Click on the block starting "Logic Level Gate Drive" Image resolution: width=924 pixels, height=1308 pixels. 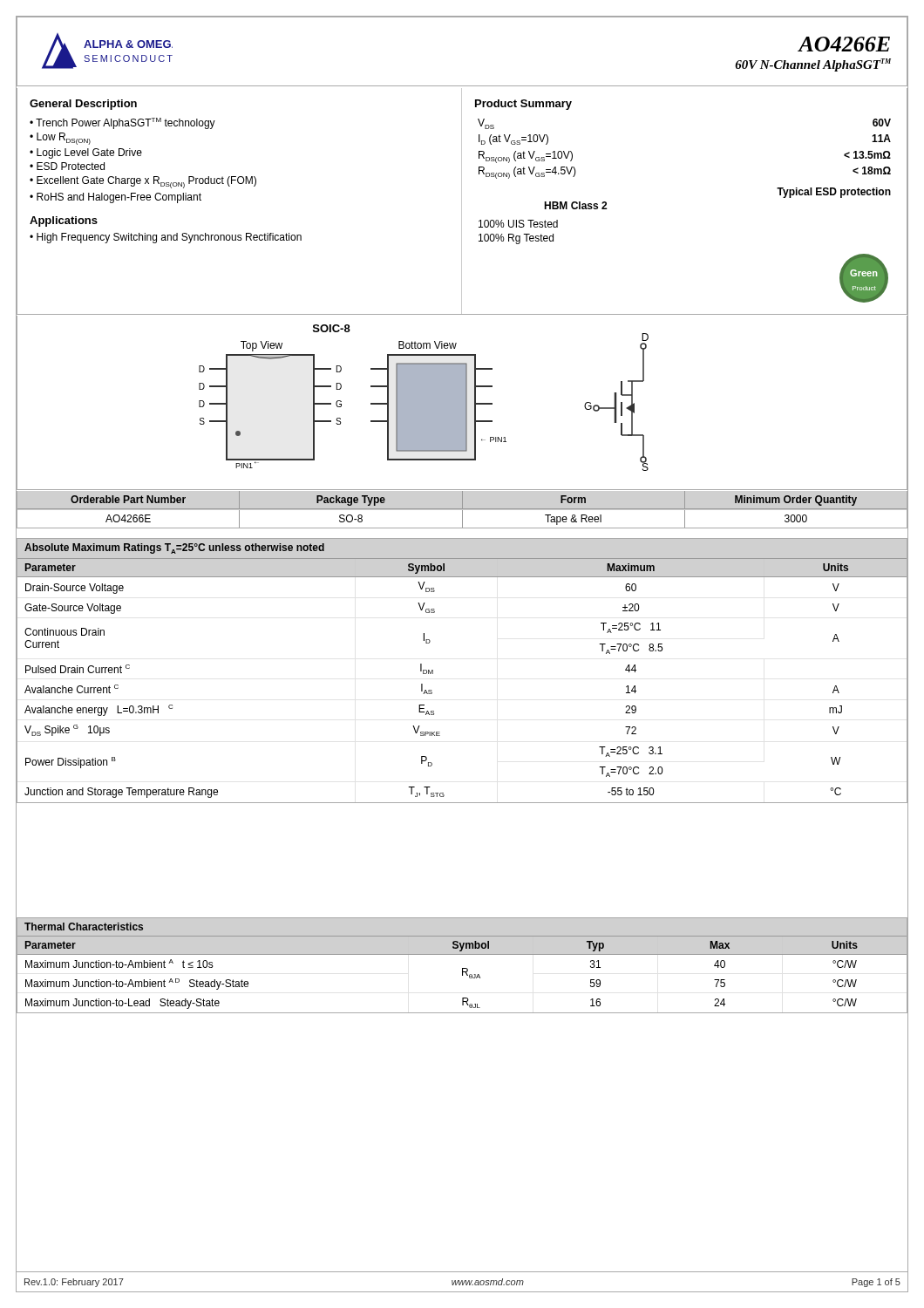tap(89, 153)
